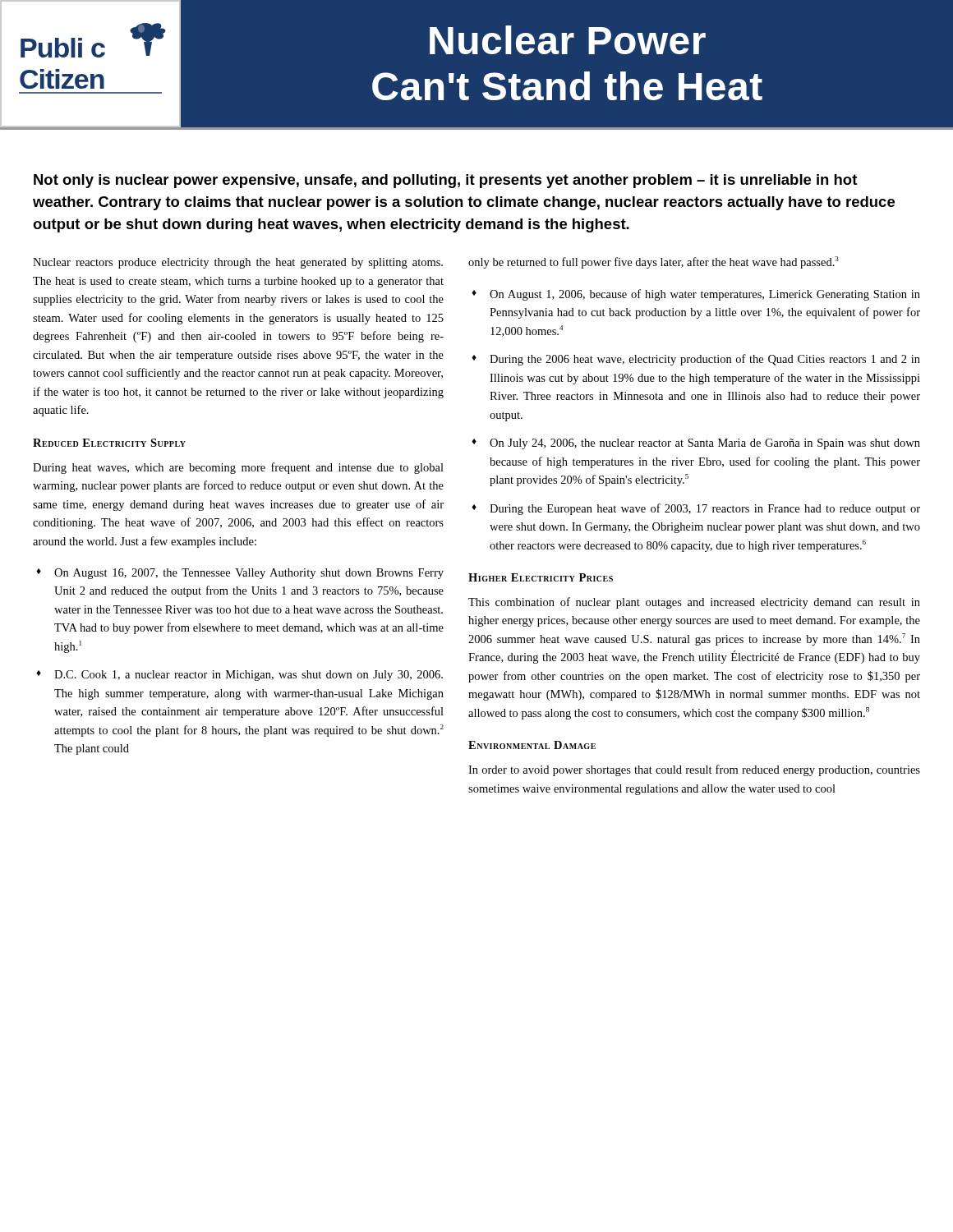Navigate to the passage starting "Not only is nuclear power"

(x=464, y=201)
